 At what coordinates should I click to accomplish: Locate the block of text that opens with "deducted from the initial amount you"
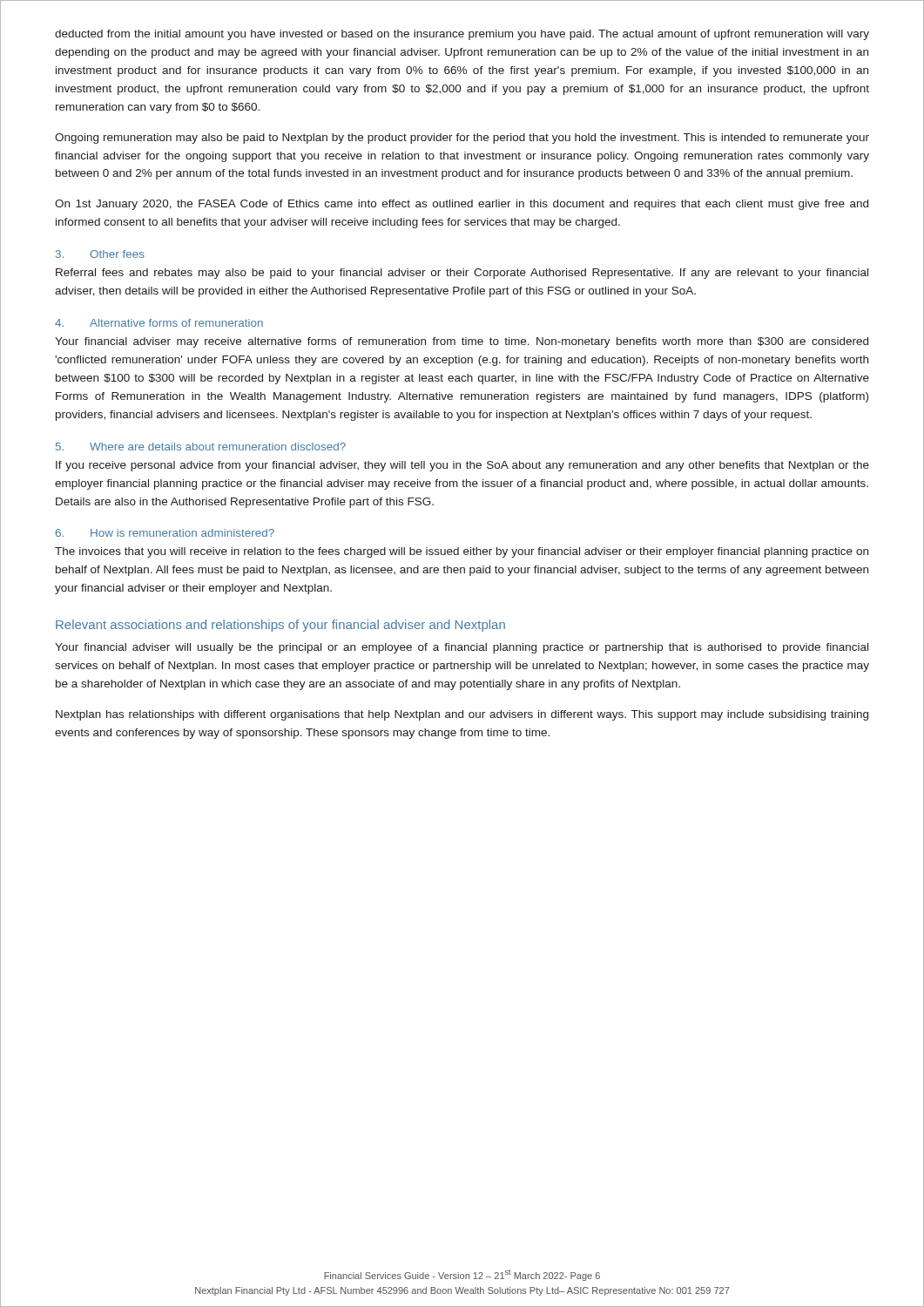[462, 70]
